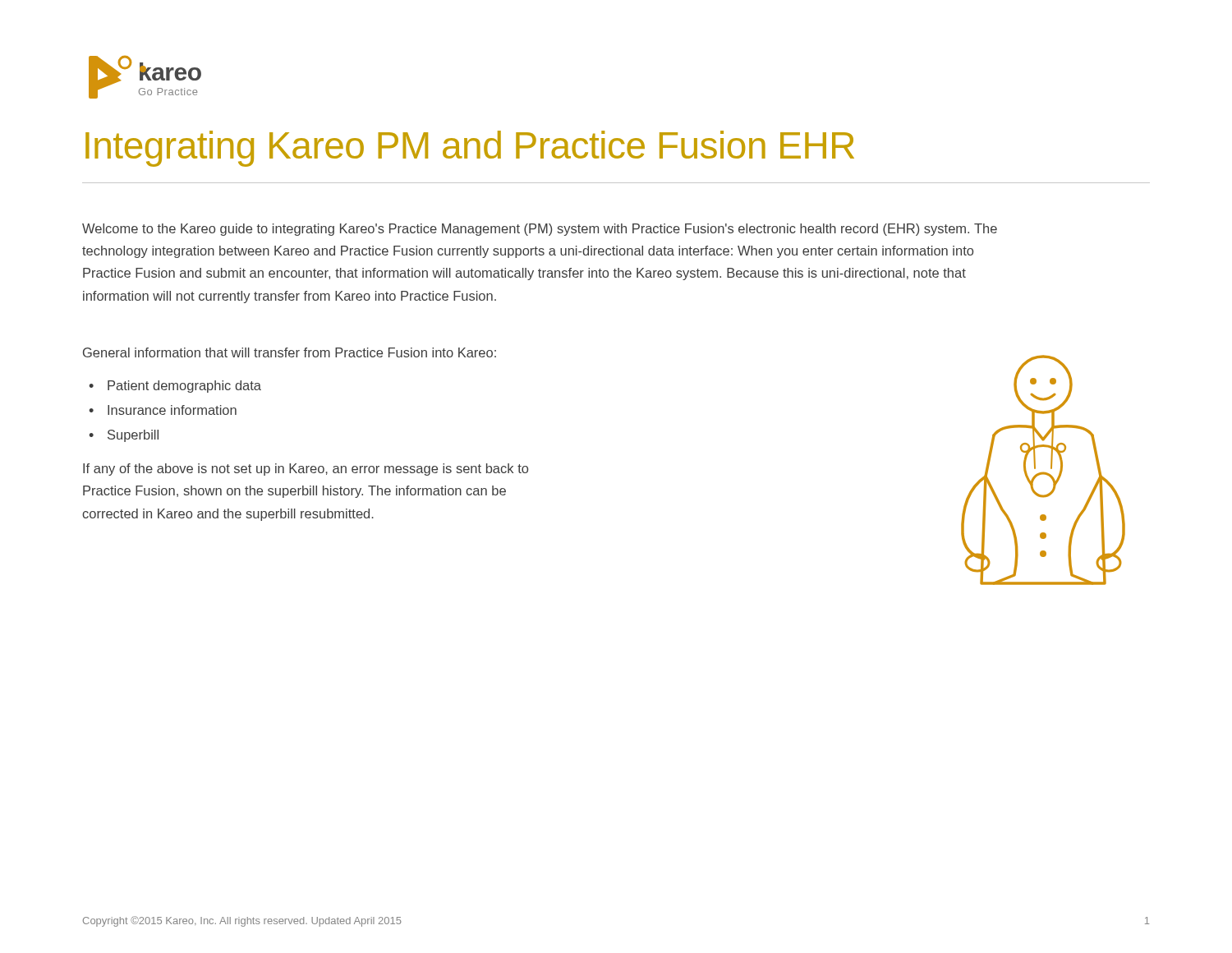The height and width of the screenshot is (953, 1232).
Task: Find the text block with the text "If any of the above"
Action: coord(306,491)
